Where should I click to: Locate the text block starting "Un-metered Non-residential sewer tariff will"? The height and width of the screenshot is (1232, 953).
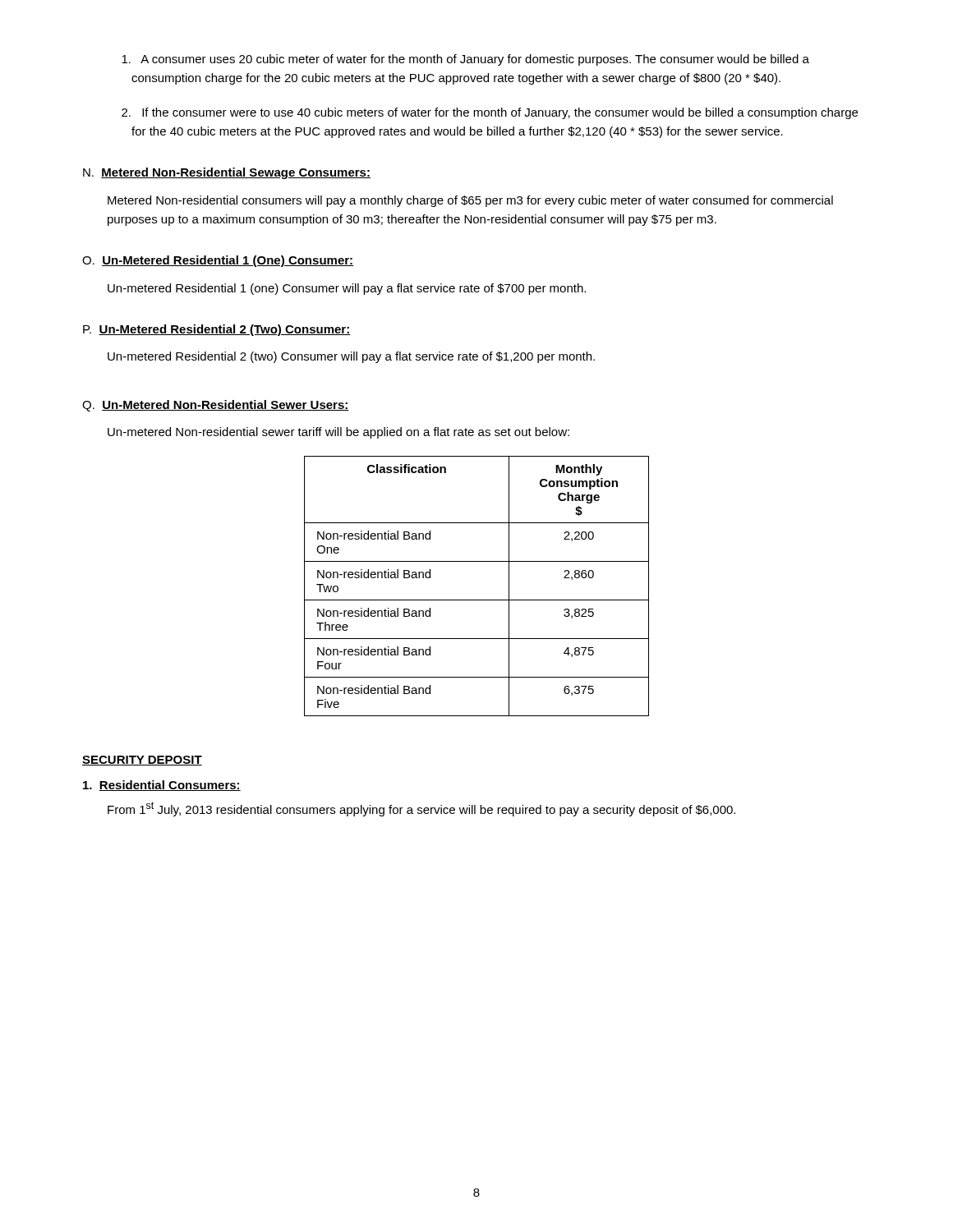(x=339, y=432)
